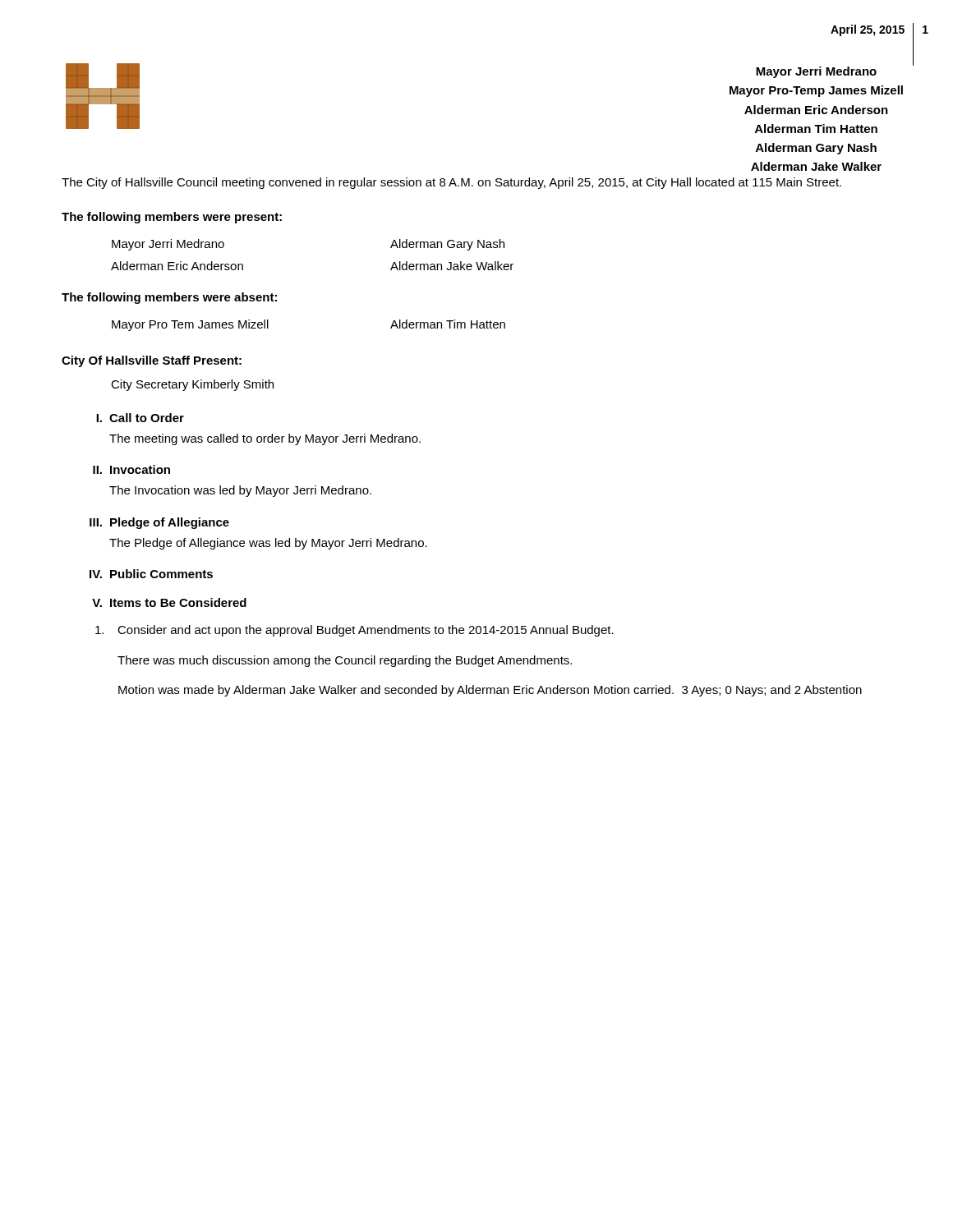Locate the block starting "The meeting was called"
Screen dimensions: 1232x953
pos(265,438)
